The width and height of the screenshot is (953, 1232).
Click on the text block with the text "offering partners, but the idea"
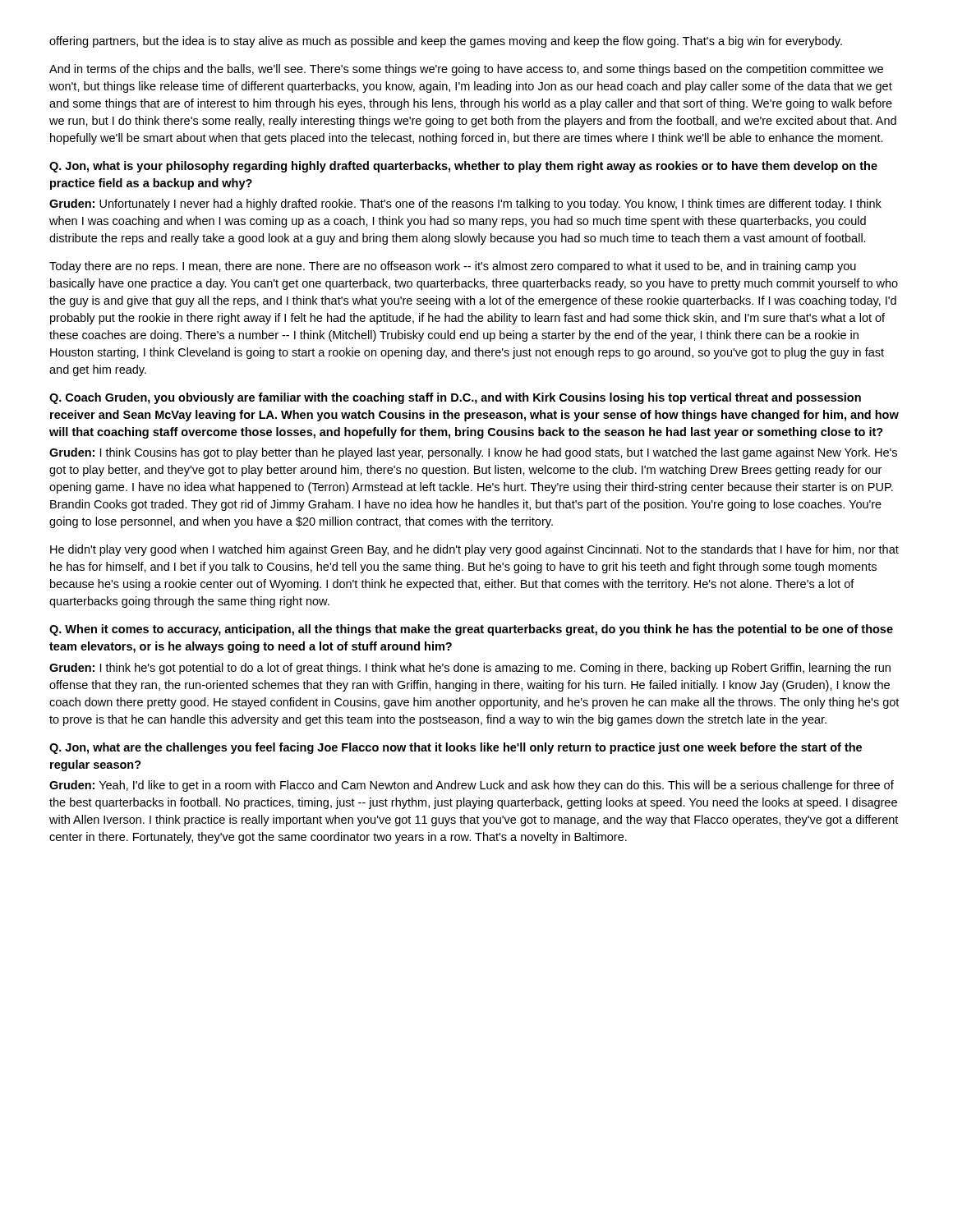[476, 42]
